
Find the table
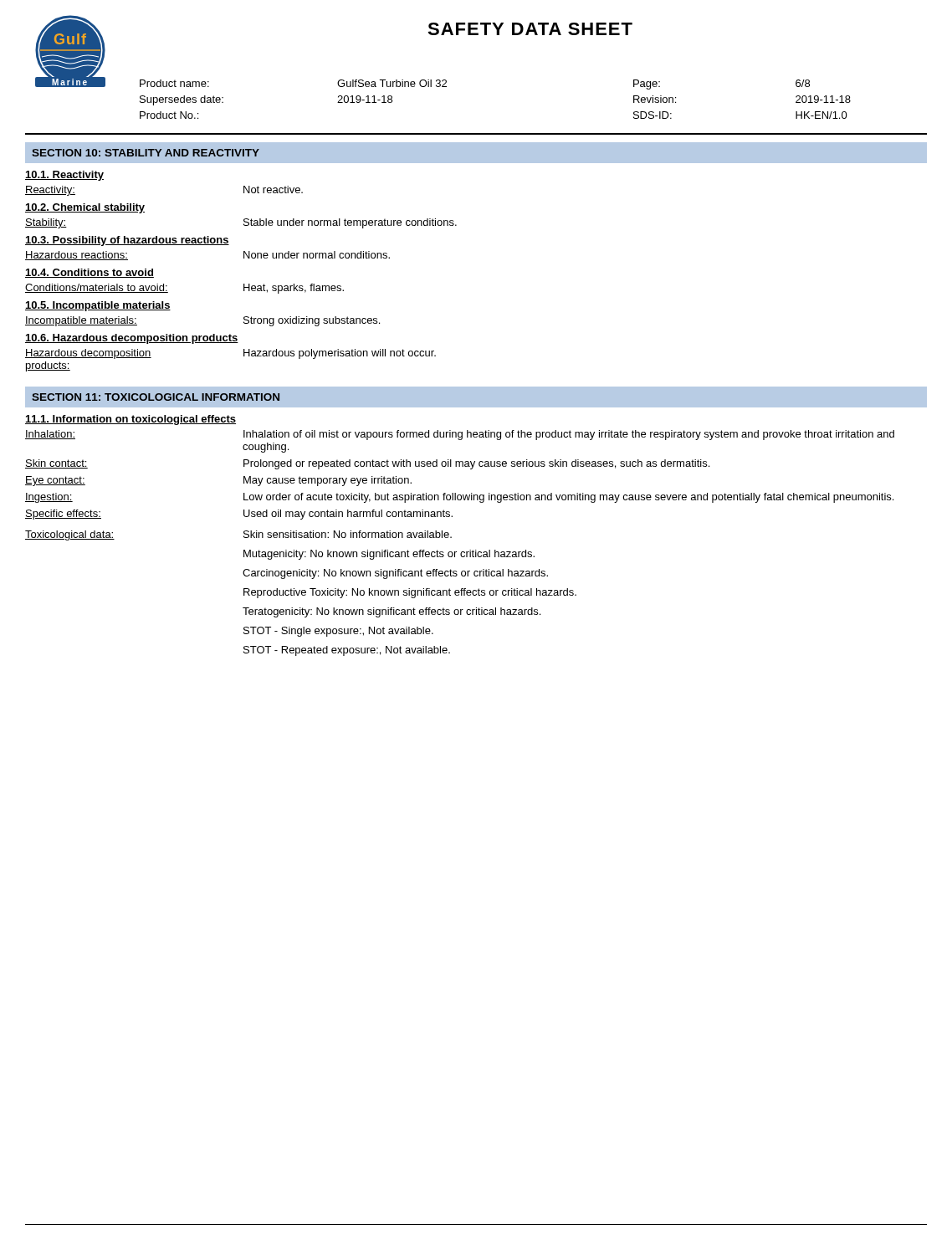(530, 99)
